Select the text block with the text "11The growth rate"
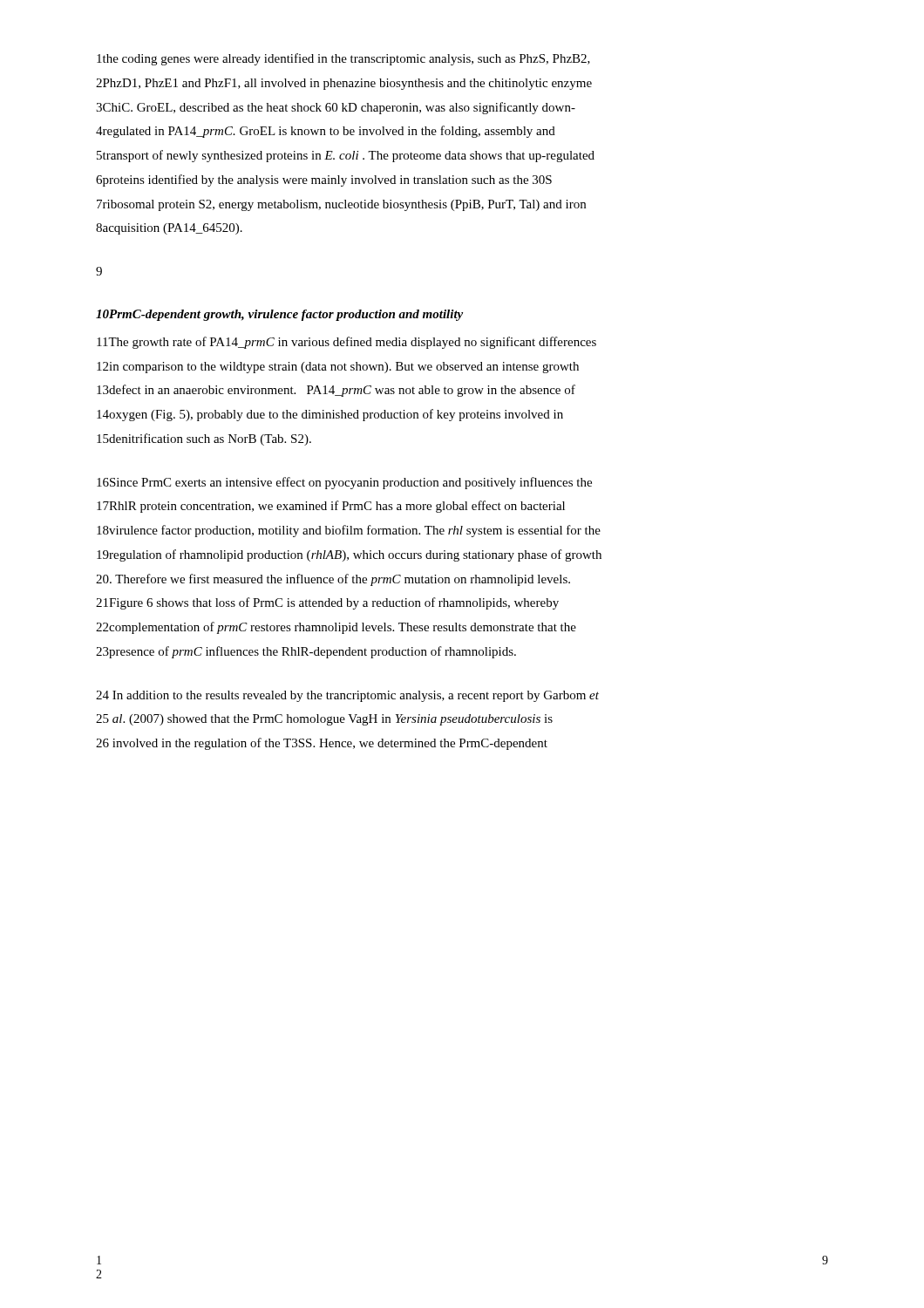Image resolution: width=924 pixels, height=1308 pixels. pyautogui.click(x=346, y=390)
